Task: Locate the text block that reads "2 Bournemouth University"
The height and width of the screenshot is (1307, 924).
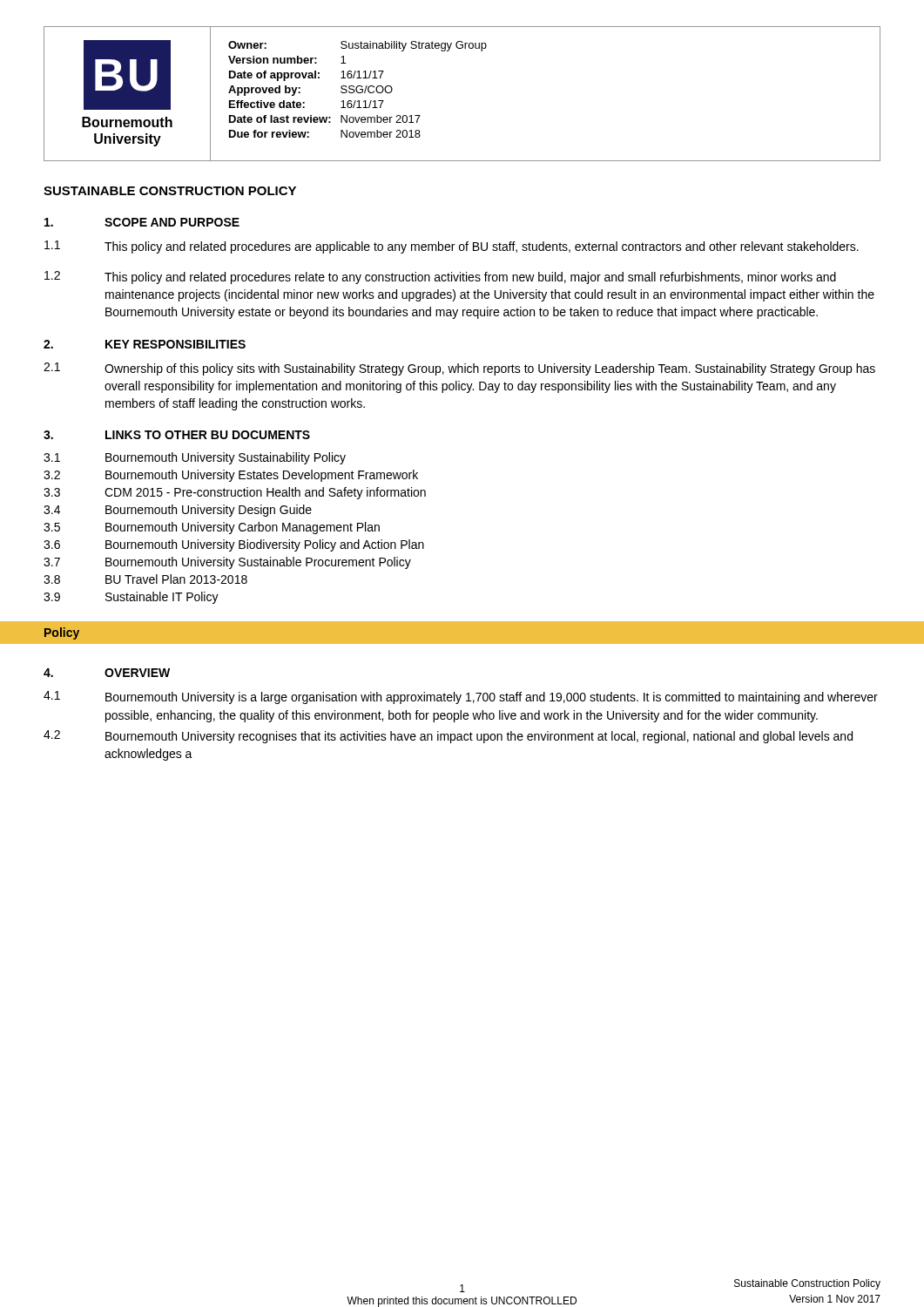Action: coord(462,745)
